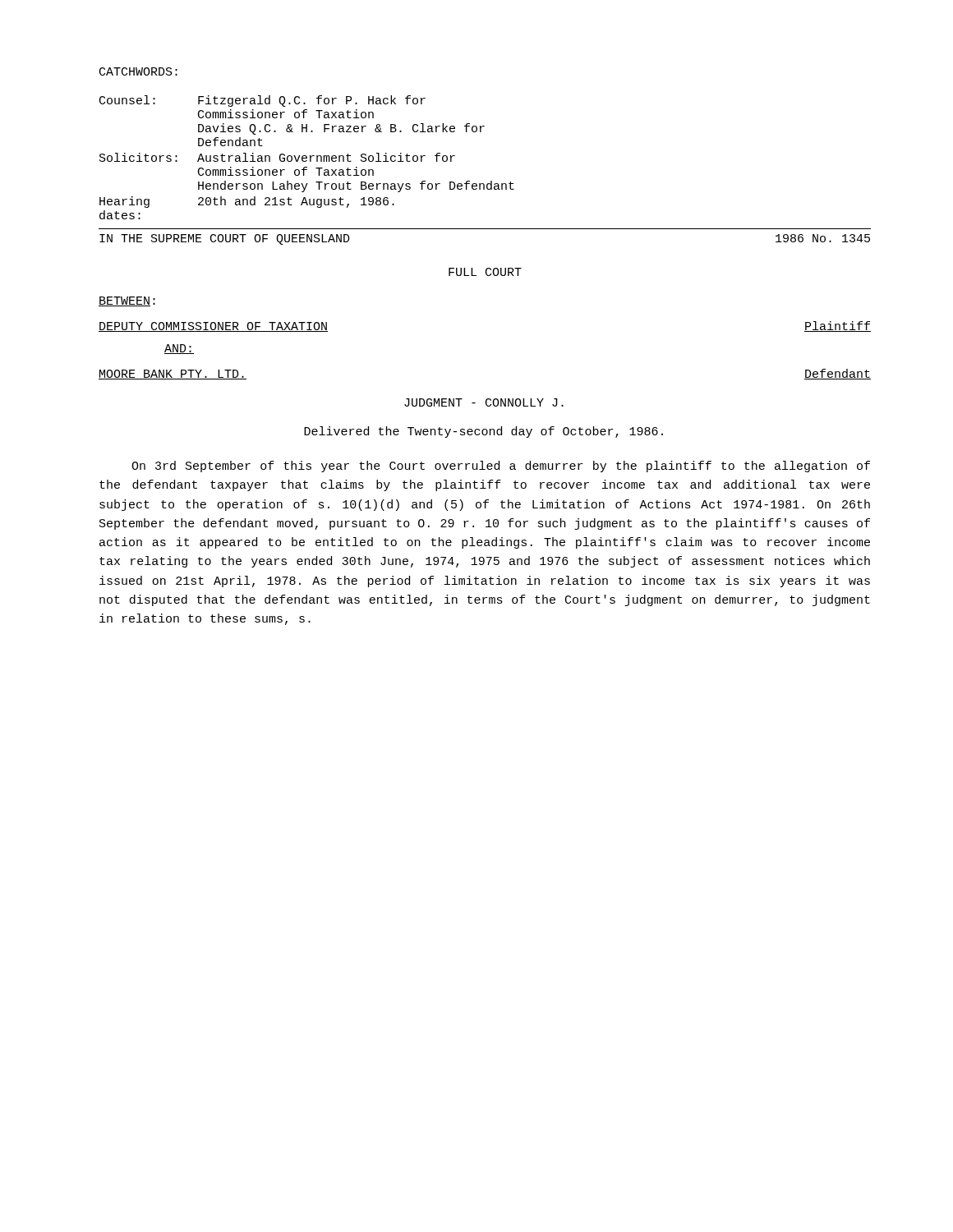Image resolution: width=953 pixels, height=1232 pixels.
Task: Locate the block starting "Delivered the Twenty-second day of October, 1986."
Action: (485, 432)
